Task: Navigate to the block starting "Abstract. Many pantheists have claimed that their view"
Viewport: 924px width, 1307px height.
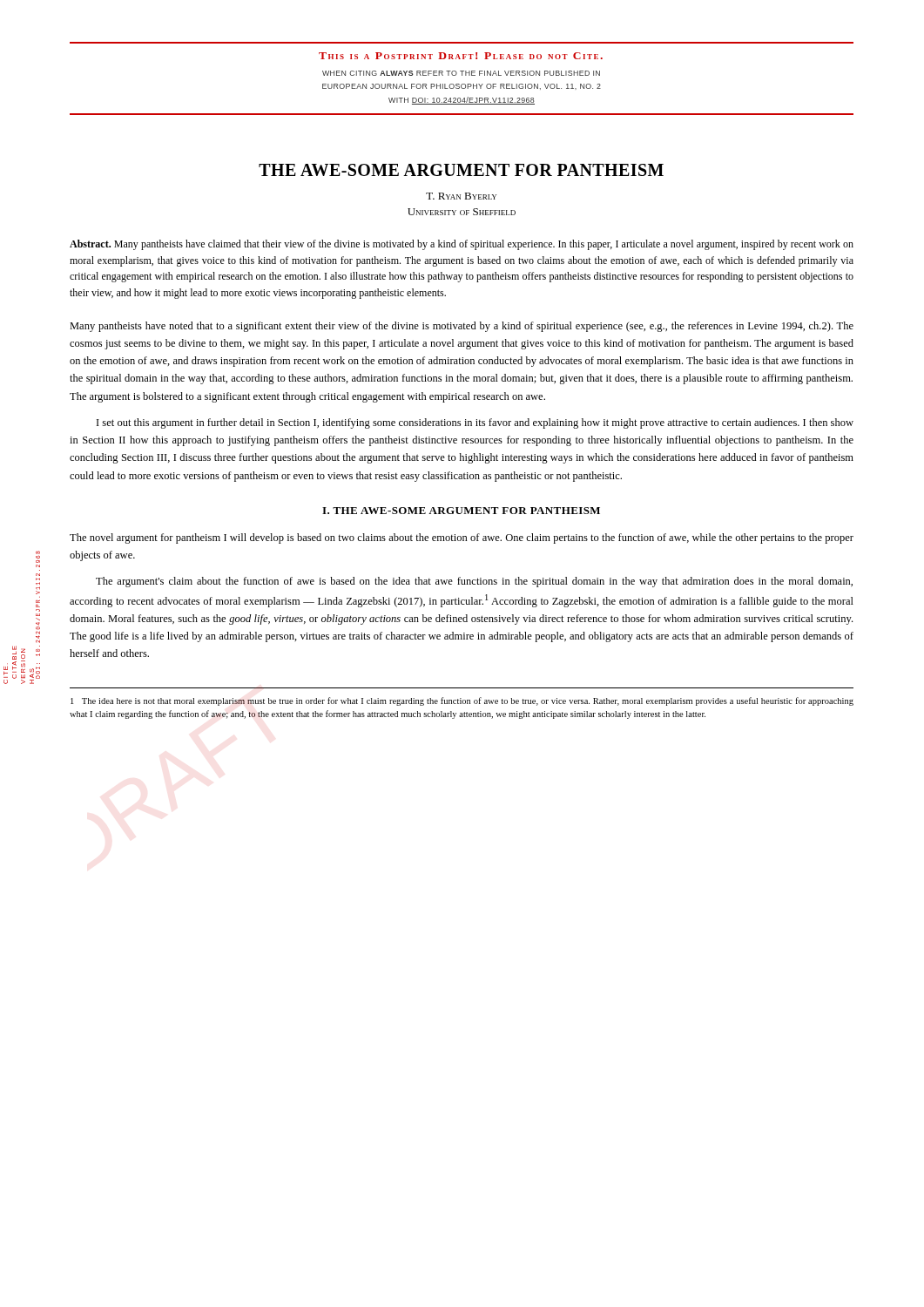Action: (462, 268)
